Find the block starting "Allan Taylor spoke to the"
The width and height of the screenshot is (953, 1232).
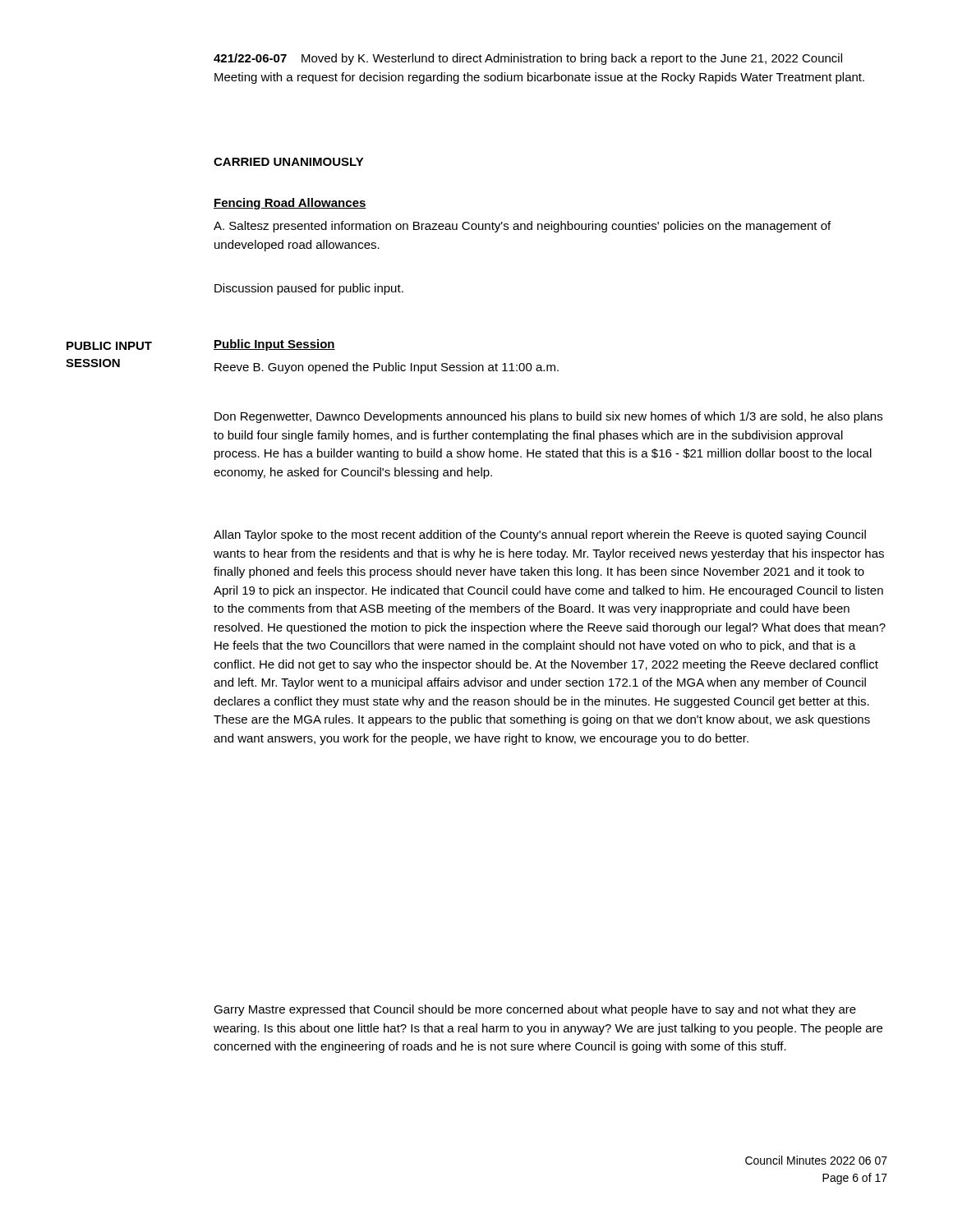(x=550, y=637)
